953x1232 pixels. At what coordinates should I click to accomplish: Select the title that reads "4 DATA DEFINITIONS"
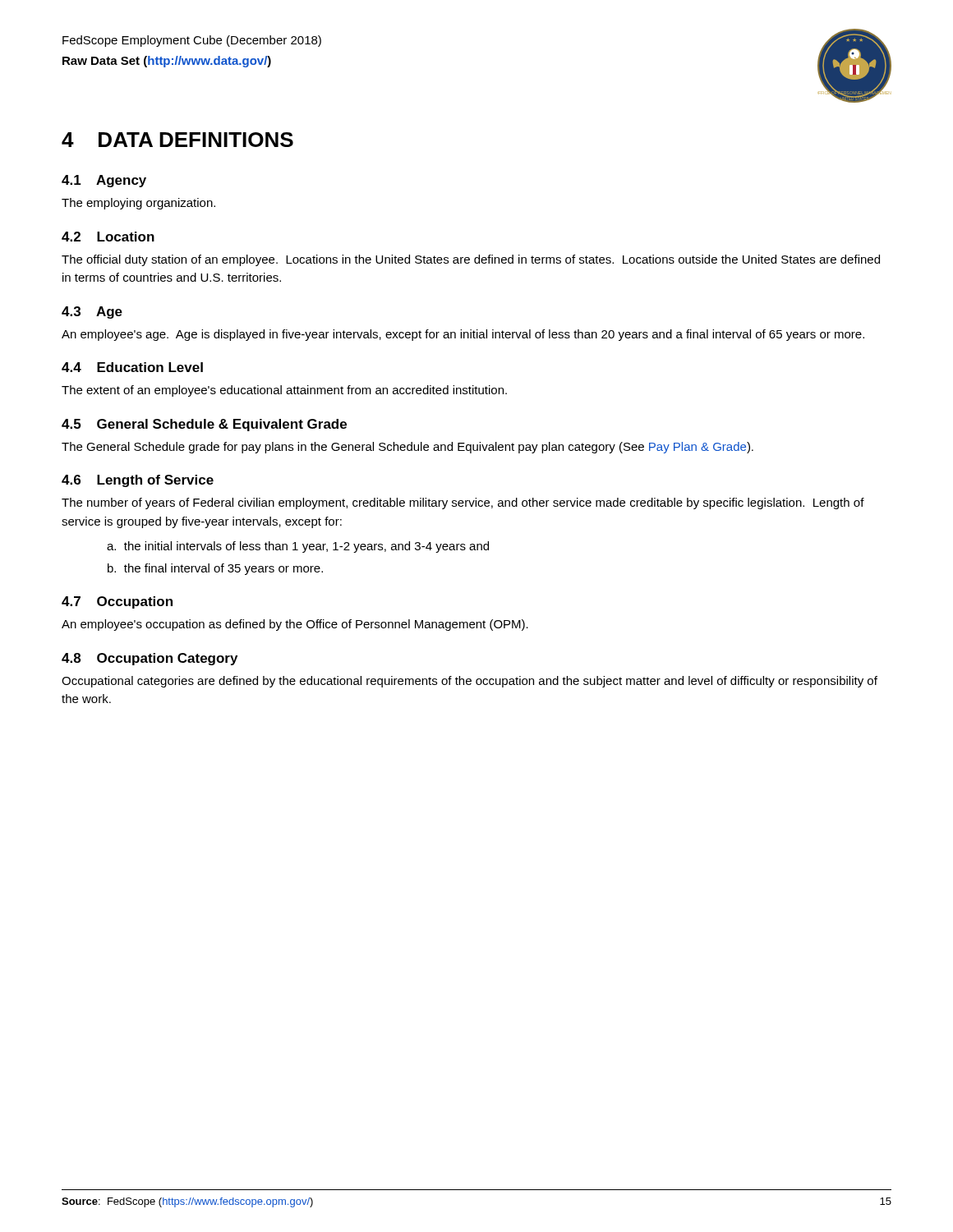coord(178,140)
